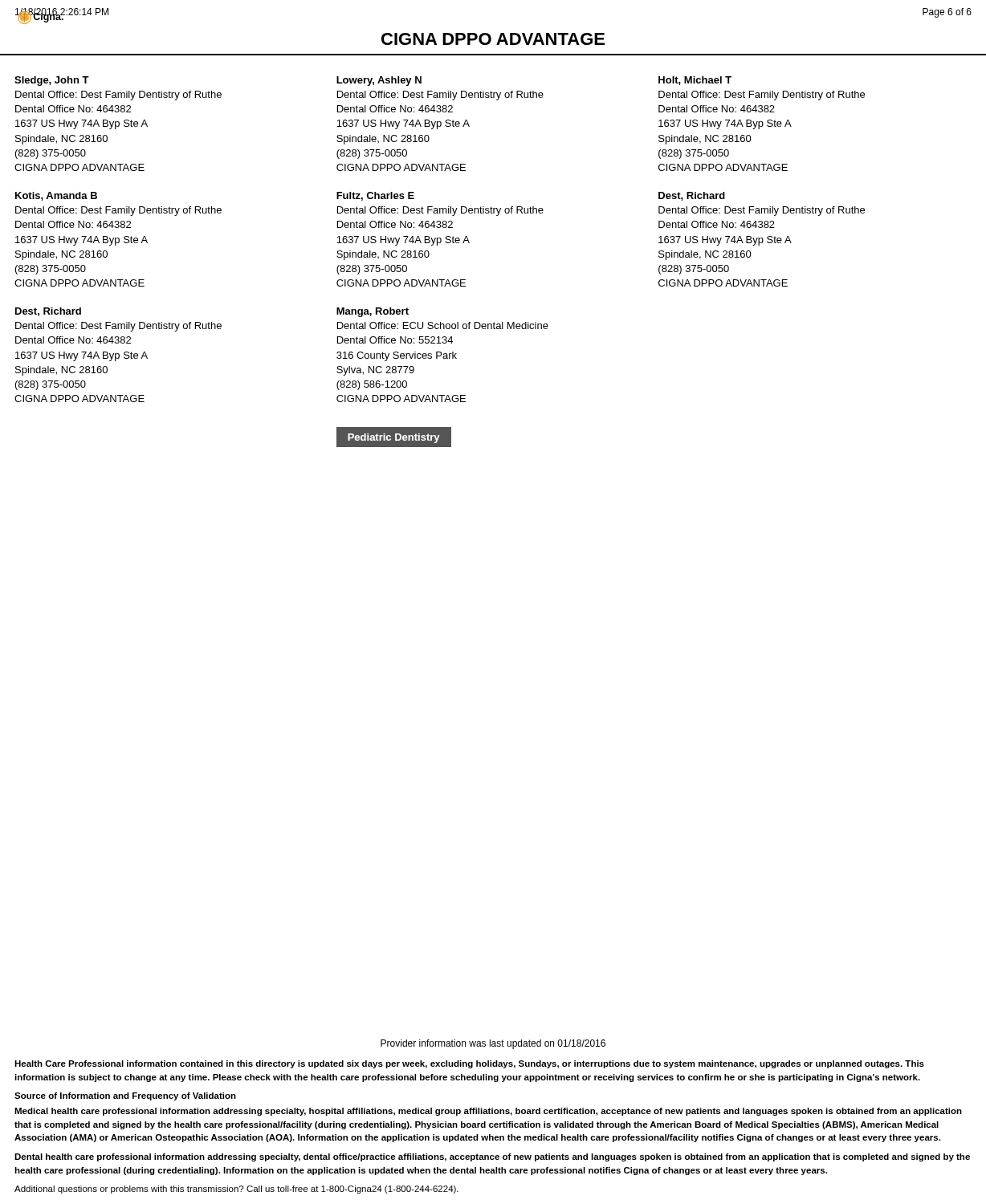Find "CIGNA DPPO ADVANTAGE" on this page

[x=493, y=39]
